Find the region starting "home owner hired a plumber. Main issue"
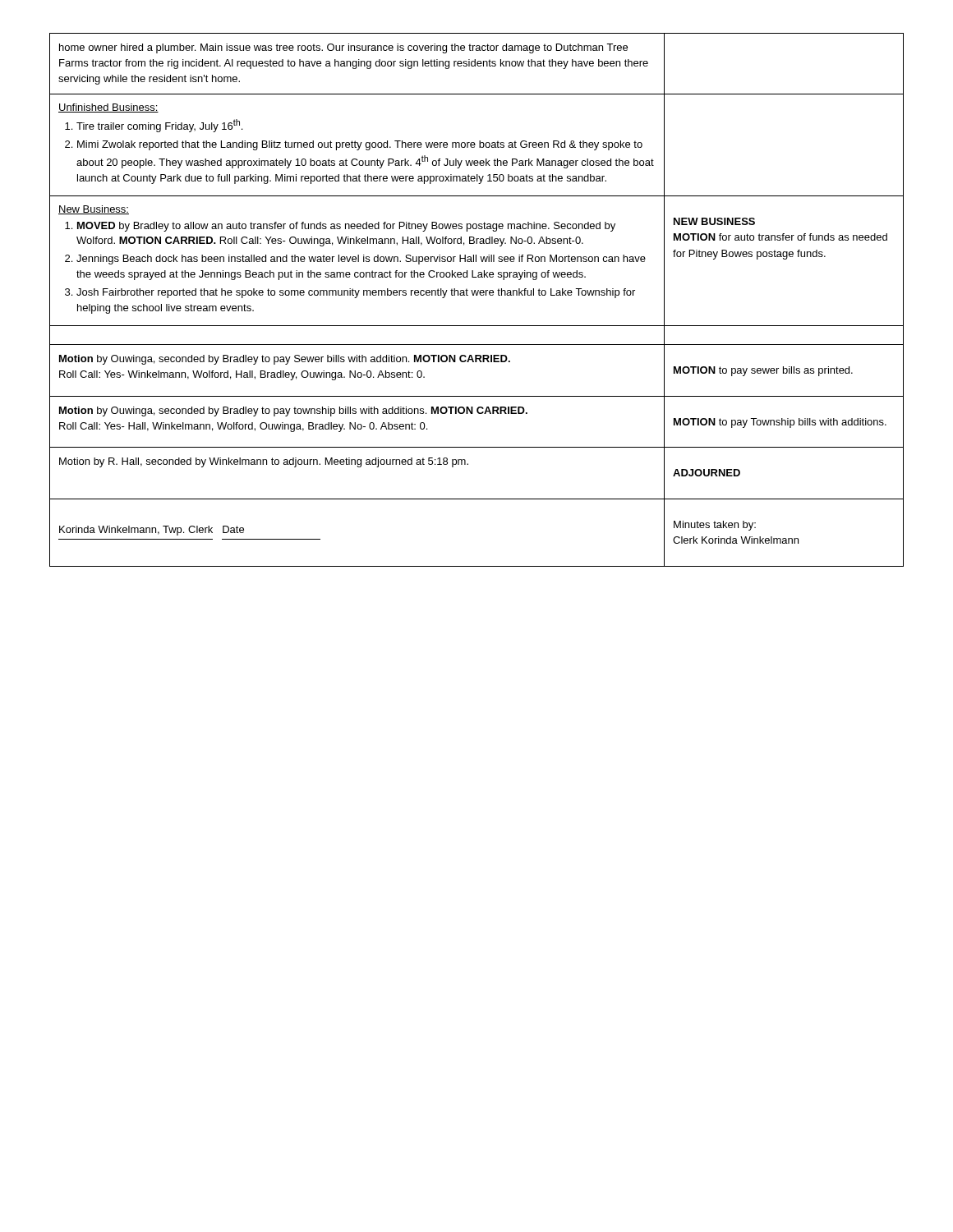Image resolution: width=953 pixels, height=1232 pixels. [357, 64]
